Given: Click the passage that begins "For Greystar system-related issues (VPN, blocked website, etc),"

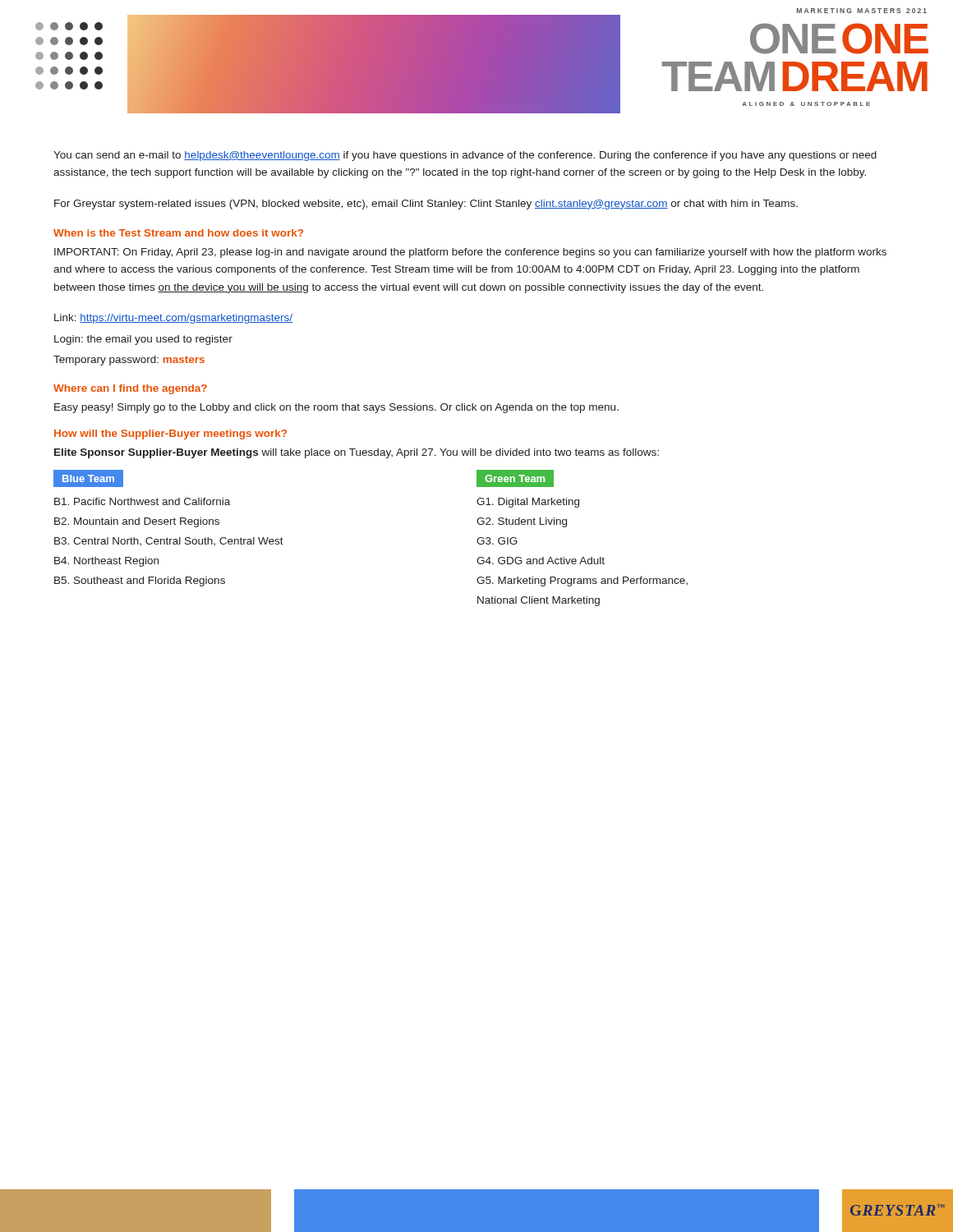Looking at the screenshot, I should (426, 203).
